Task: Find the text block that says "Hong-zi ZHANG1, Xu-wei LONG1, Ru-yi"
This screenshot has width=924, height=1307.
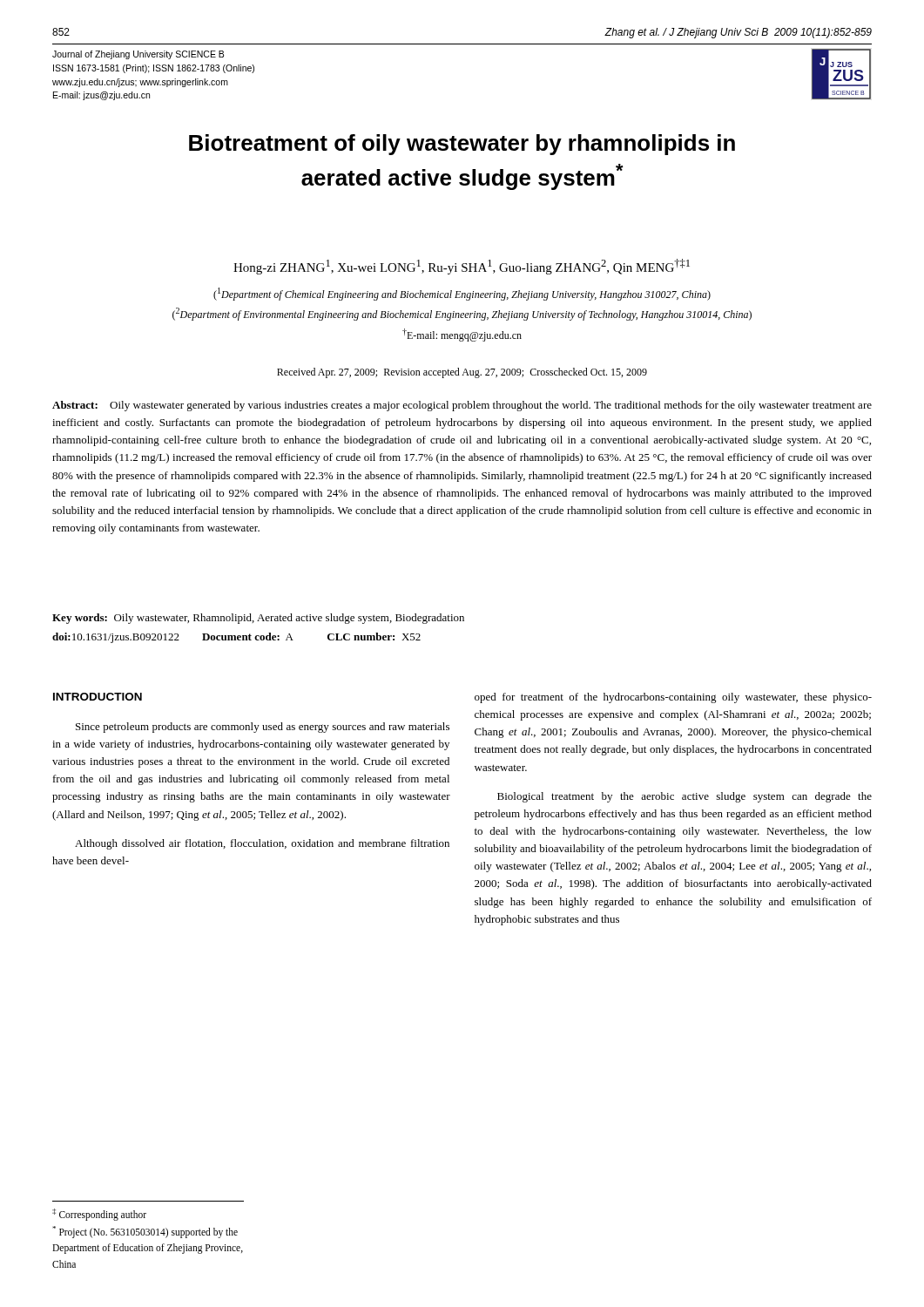Action: pyautogui.click(x=462, y=266)
